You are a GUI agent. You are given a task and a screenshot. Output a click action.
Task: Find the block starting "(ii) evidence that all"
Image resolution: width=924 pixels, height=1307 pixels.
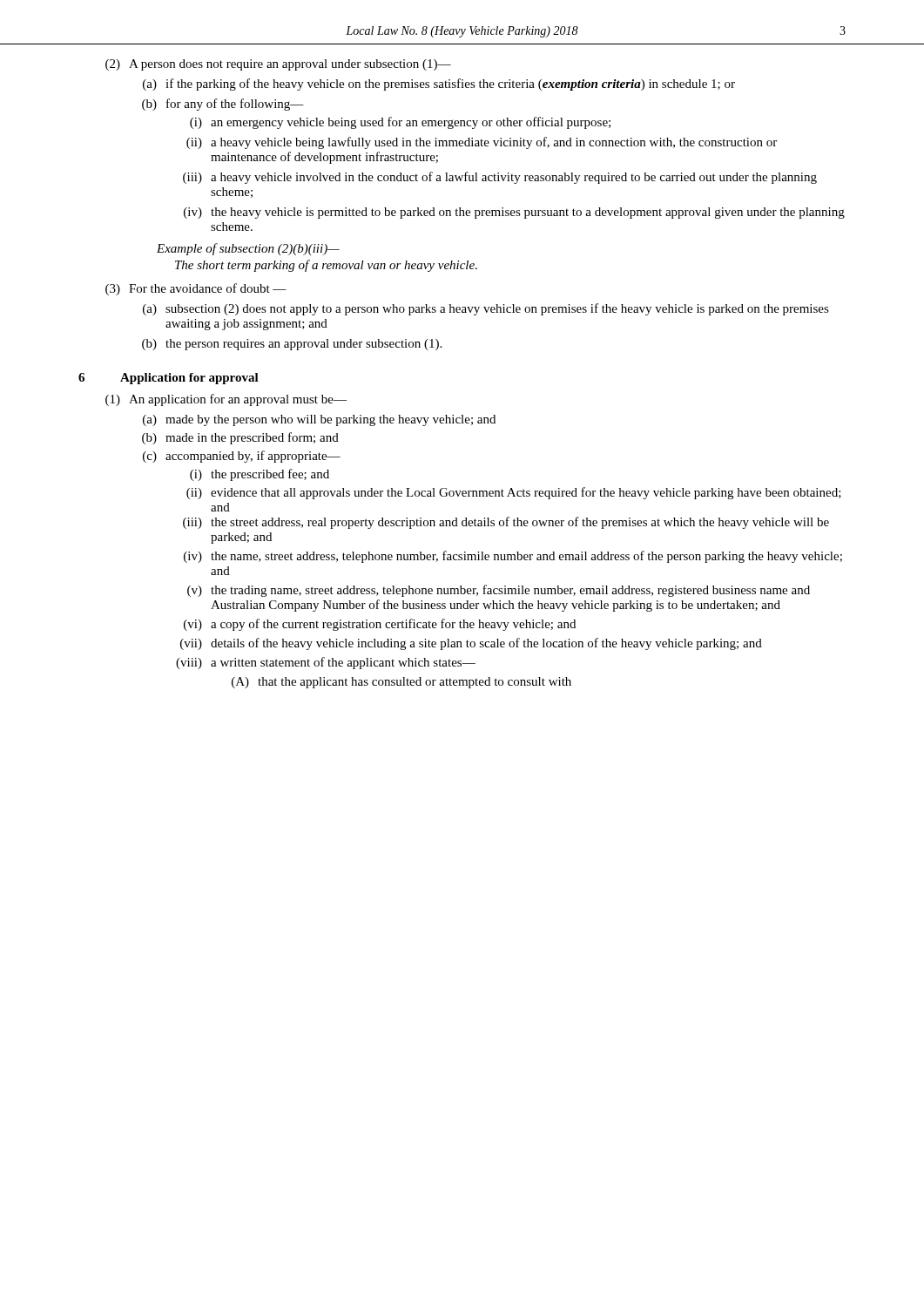point(501,500)
